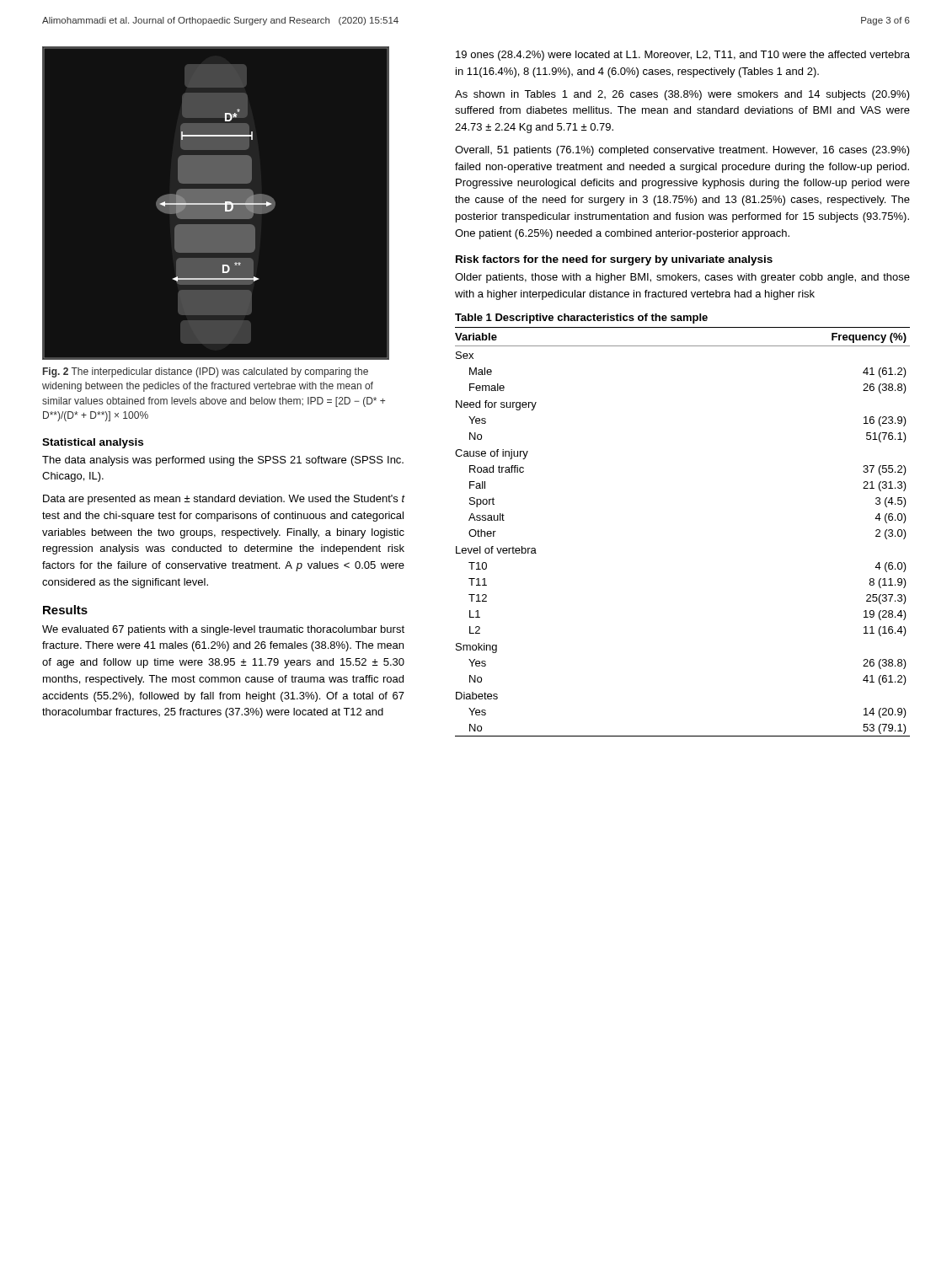Click the table
Viewport: 952px width, 1264px height.
pyautogui.click(x=682, y=532)
